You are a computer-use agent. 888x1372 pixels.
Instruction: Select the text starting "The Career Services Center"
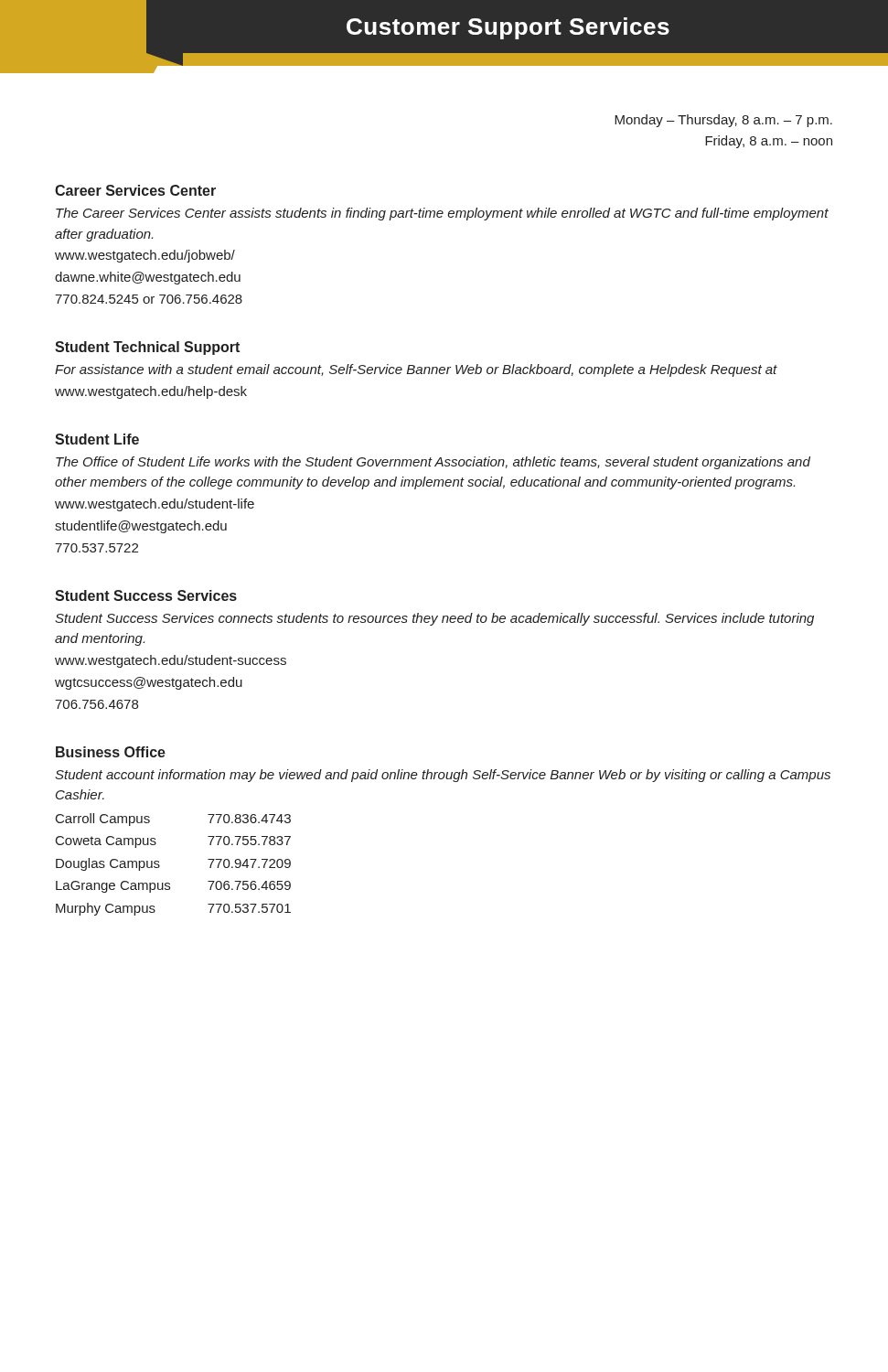(442, 214)
